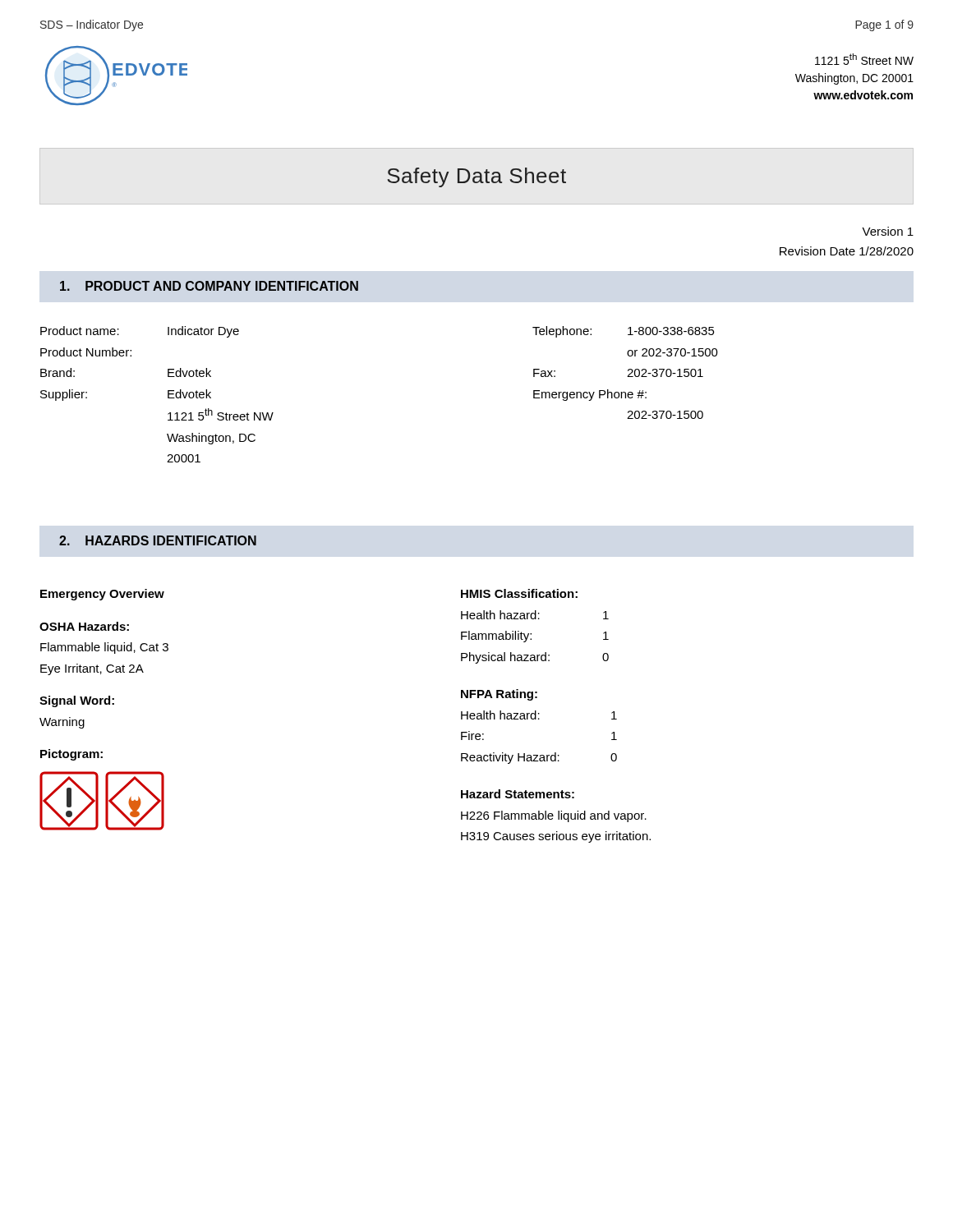Find the logo
The height and width of the screenshot is (1232, 953).
pyautogui.click(x=122, y=75)
